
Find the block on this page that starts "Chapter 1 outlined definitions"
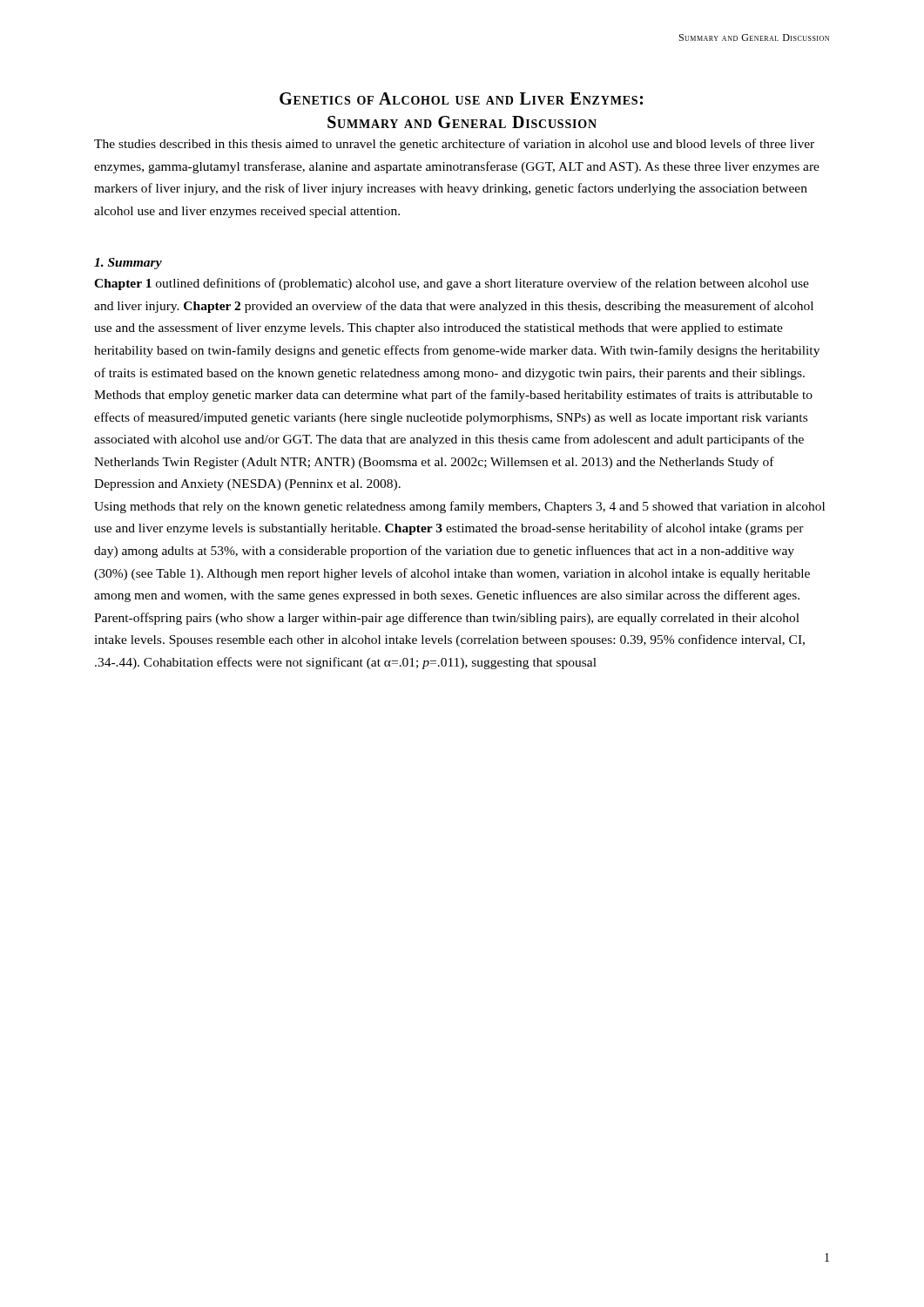pyautogui.click(x=462, y=473)
